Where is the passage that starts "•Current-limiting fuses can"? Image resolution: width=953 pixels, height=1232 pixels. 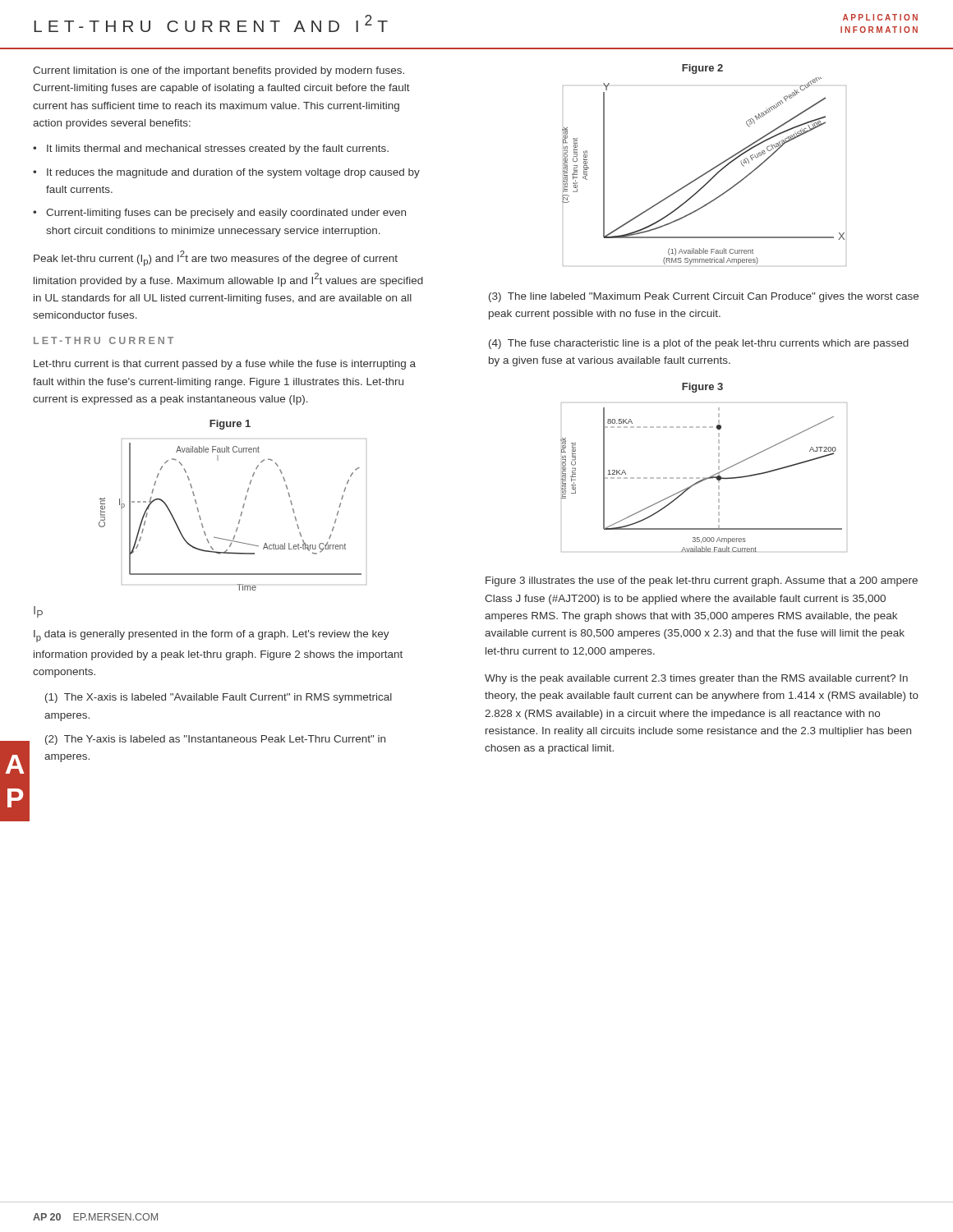[x=220, y=220]
